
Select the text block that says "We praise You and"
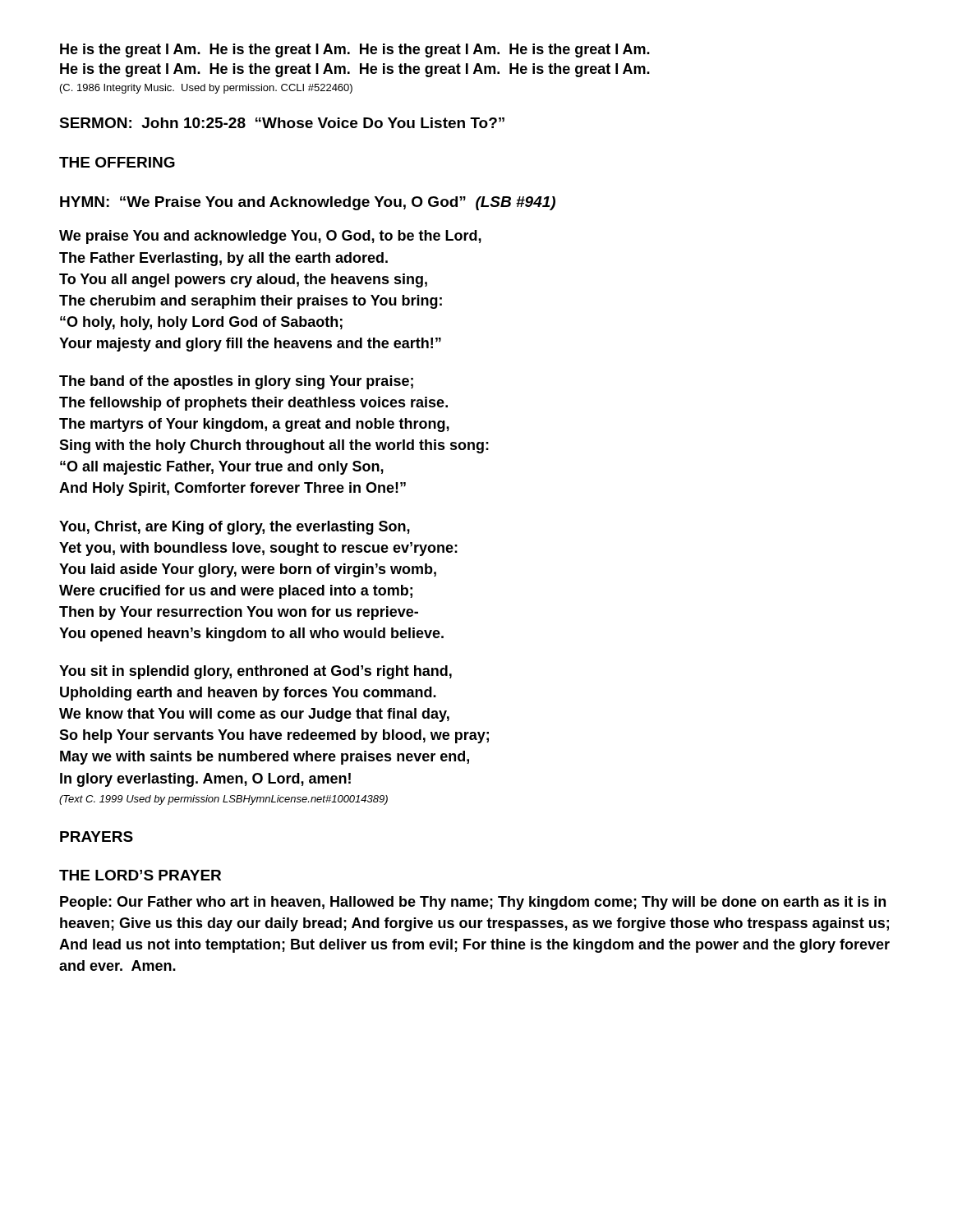tap(270, 290)
